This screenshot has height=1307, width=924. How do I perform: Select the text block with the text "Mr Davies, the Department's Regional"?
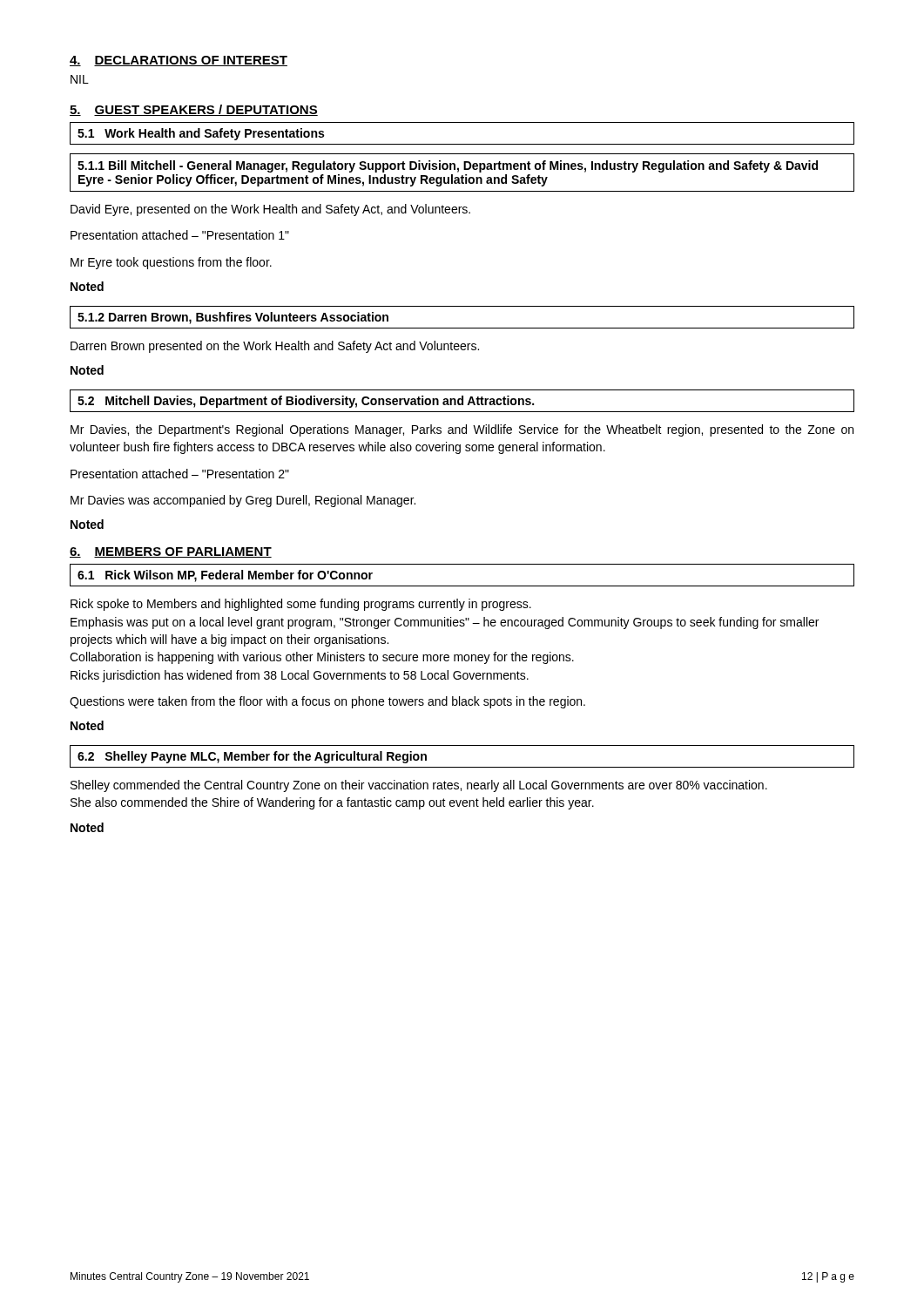(x=462, y=439)
